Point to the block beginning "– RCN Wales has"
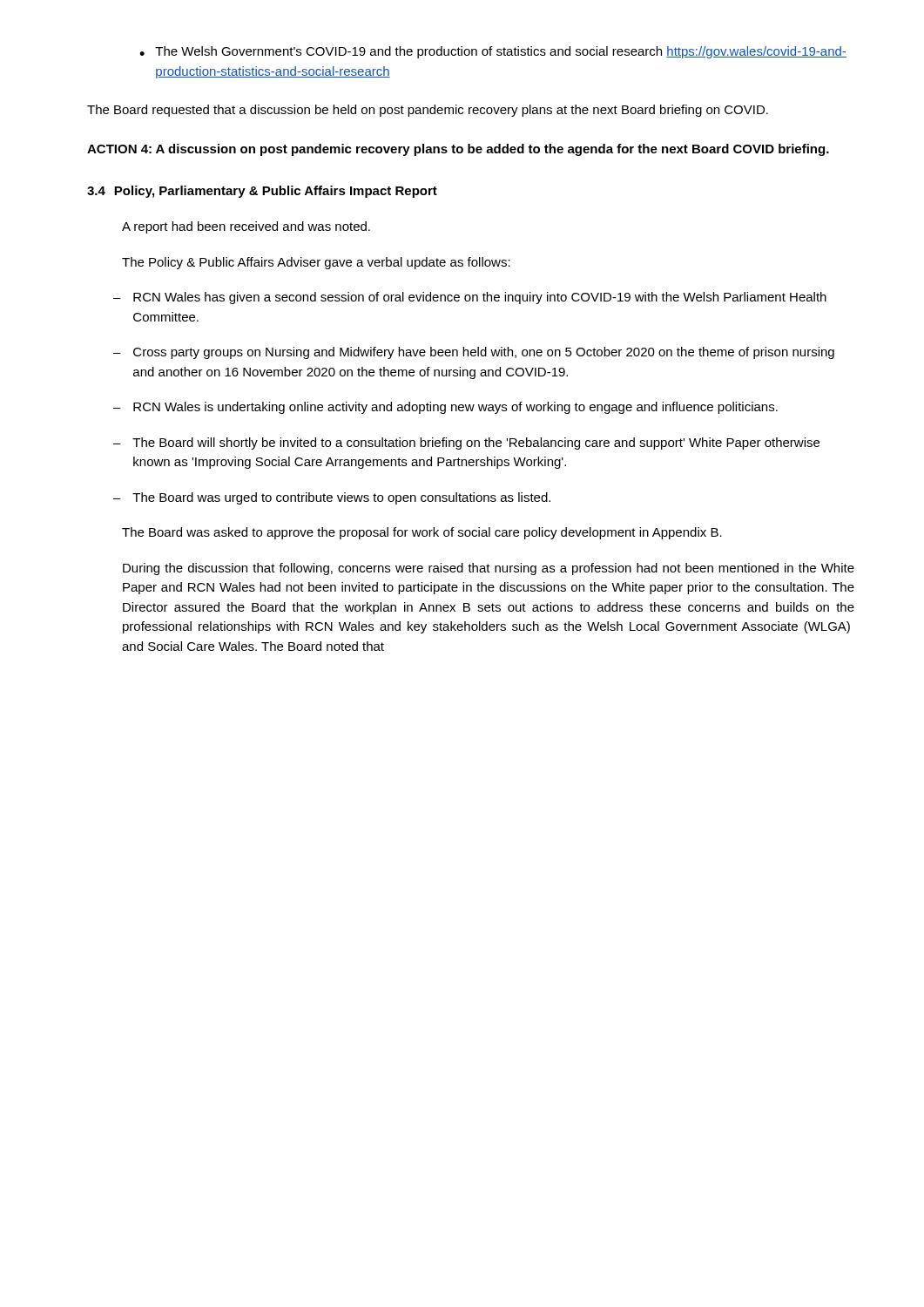 pos(484,307)
